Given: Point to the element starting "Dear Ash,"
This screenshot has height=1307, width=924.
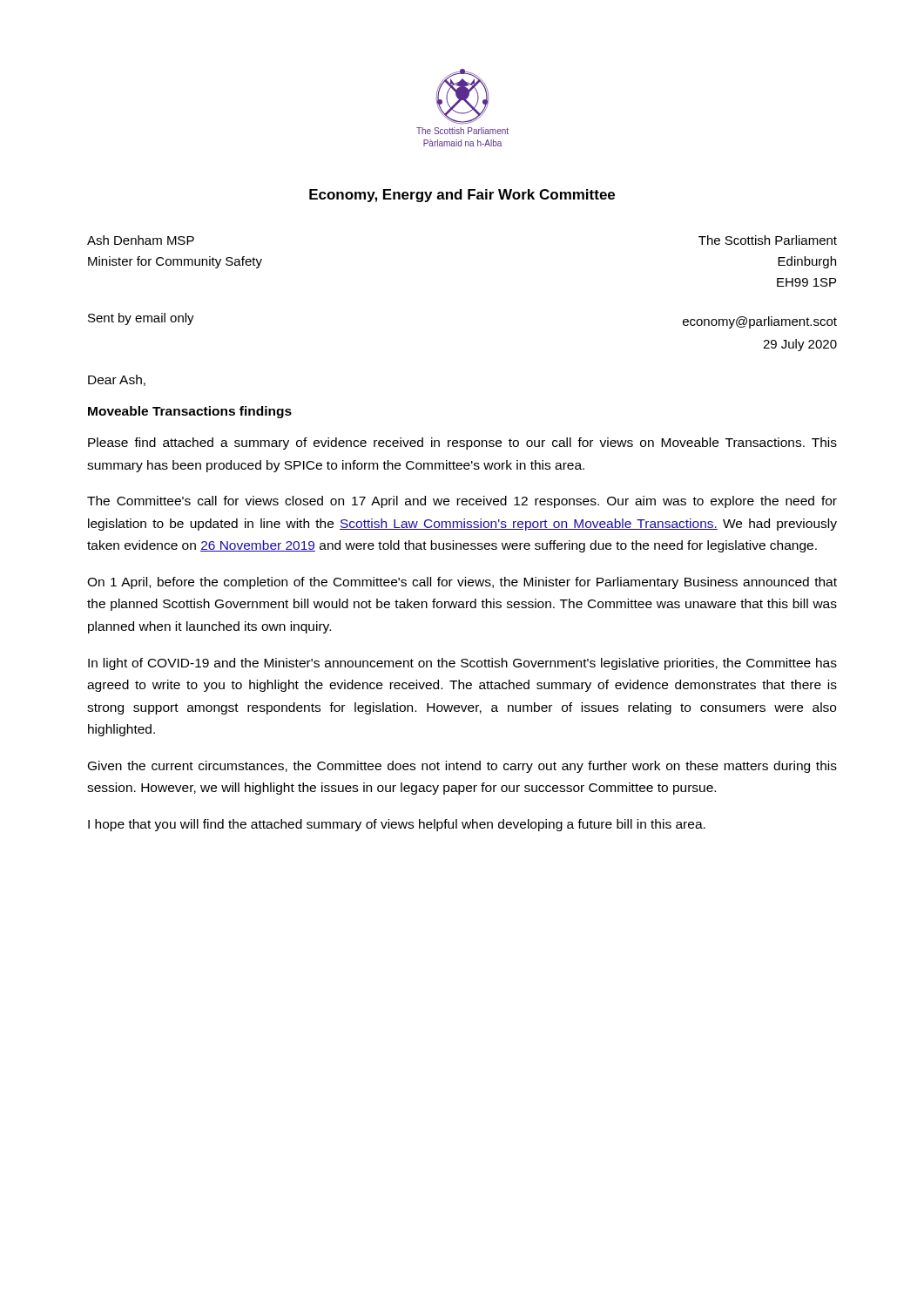Looking at the screenshot, I should click(x=117, y=379).
